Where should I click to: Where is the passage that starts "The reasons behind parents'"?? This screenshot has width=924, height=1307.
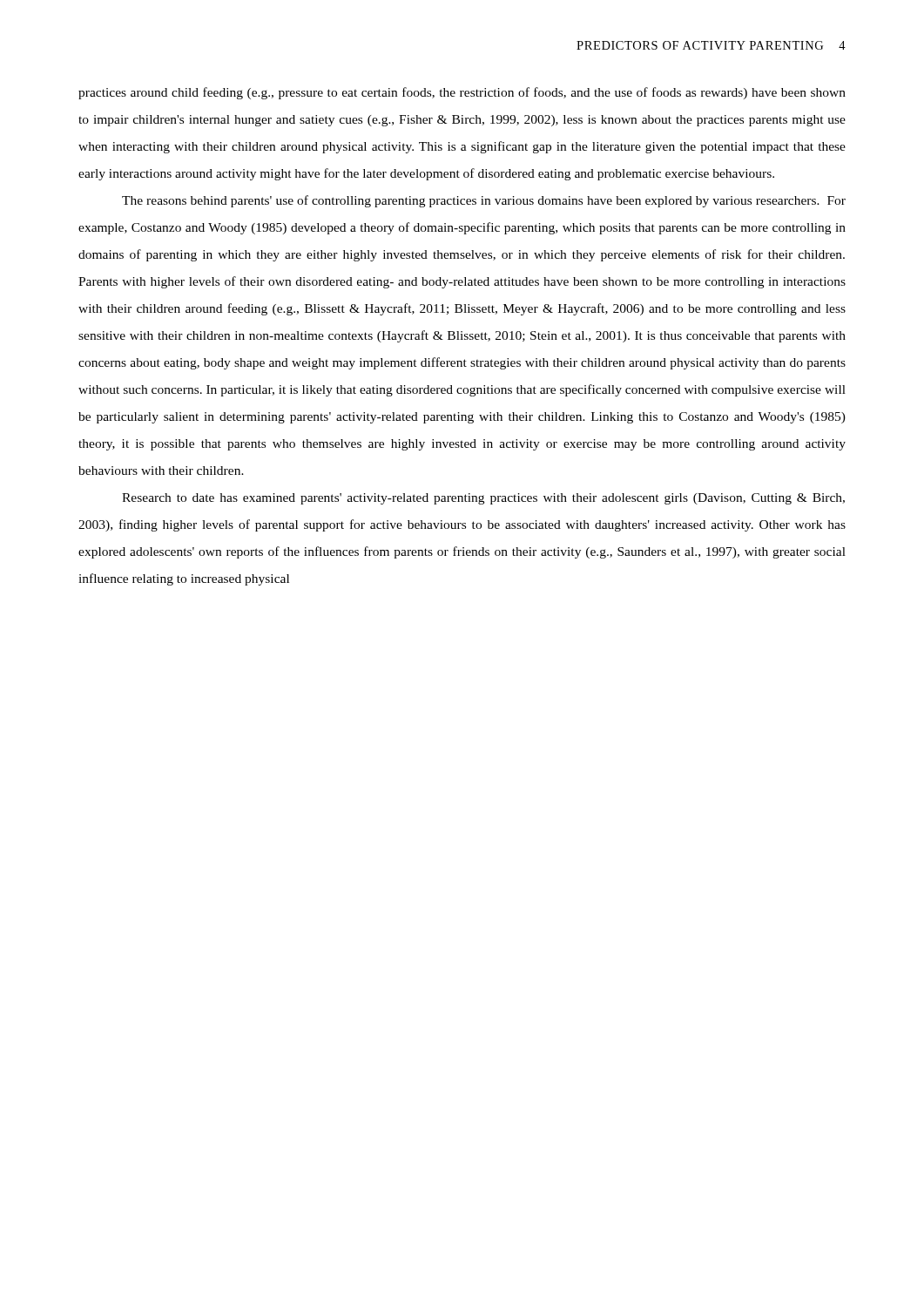[462, 335]
